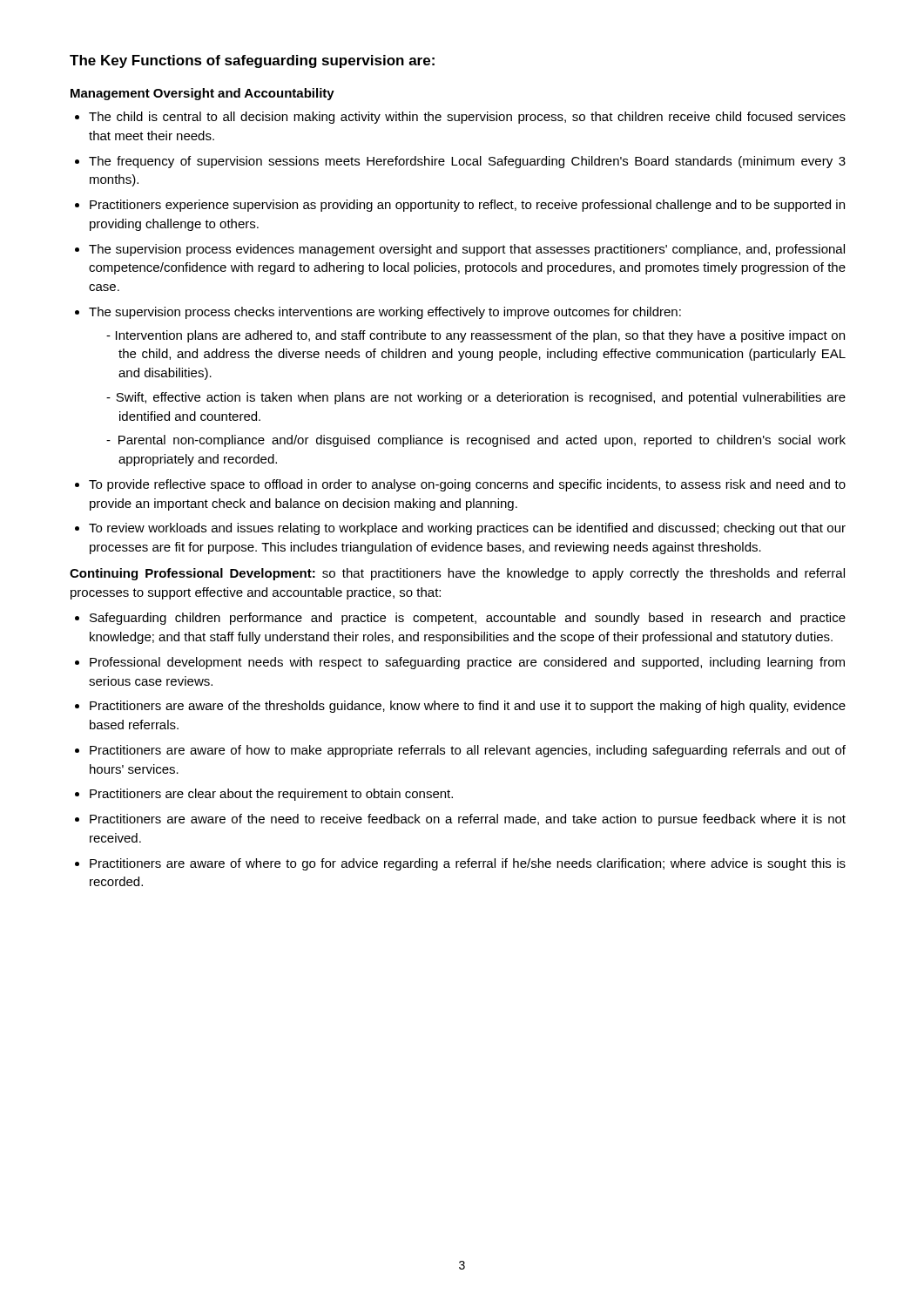Find the block on this page that starts "To provide reflective space to offload"
924x1307 pixels.
[467, 493]
